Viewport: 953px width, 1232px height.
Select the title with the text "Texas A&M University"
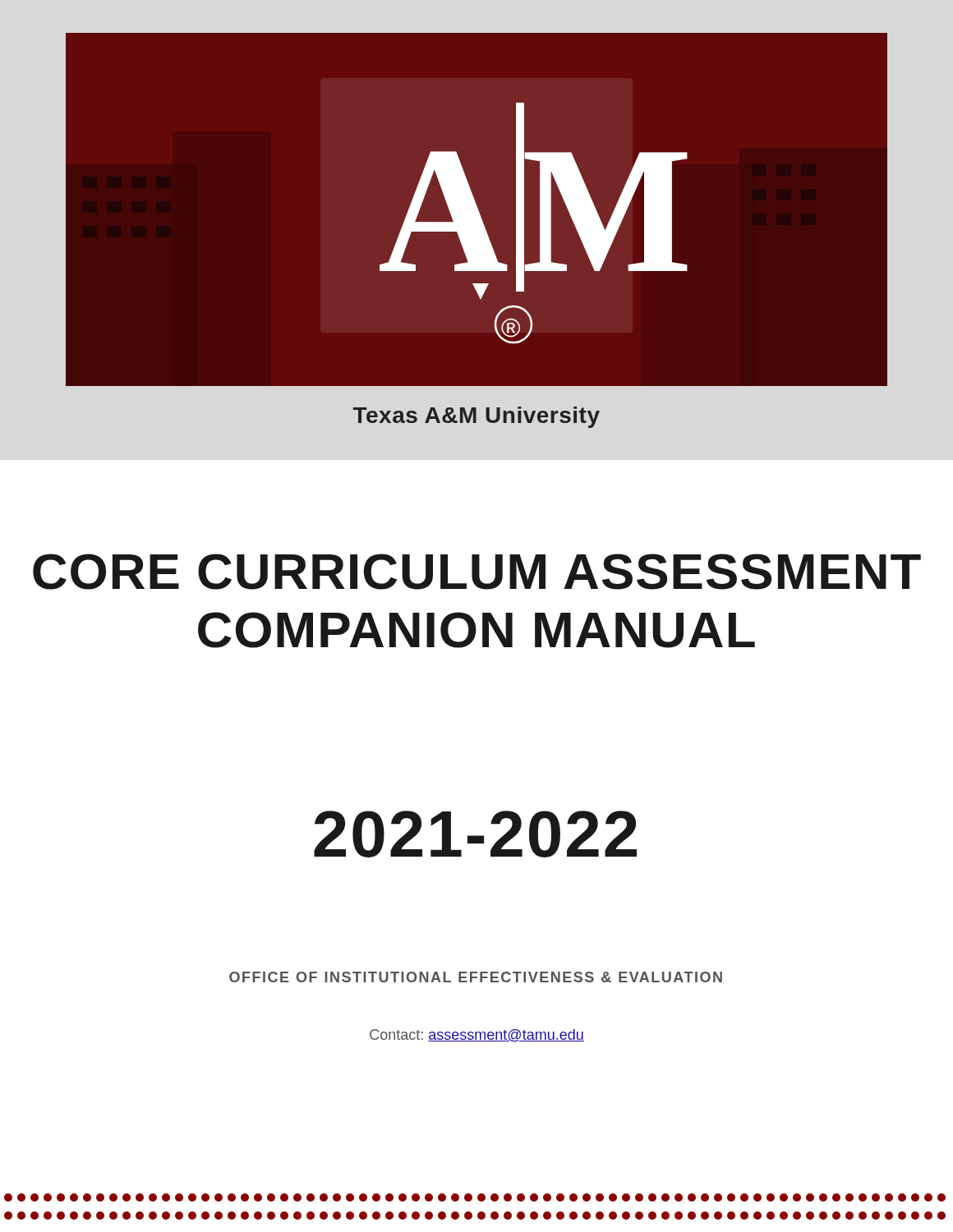coord(476,415)
